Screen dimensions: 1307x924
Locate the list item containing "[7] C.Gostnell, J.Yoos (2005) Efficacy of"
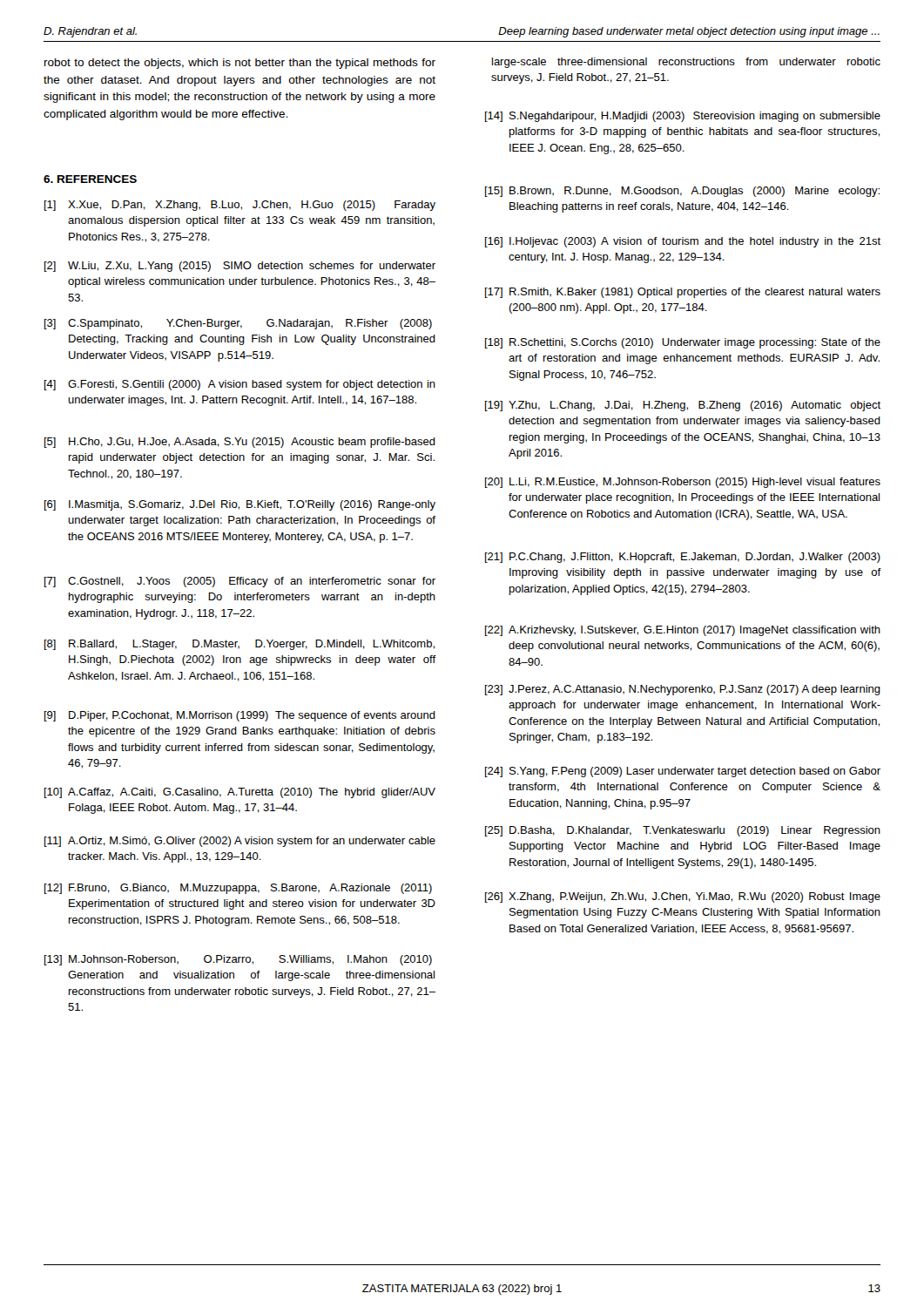point(240,597)
